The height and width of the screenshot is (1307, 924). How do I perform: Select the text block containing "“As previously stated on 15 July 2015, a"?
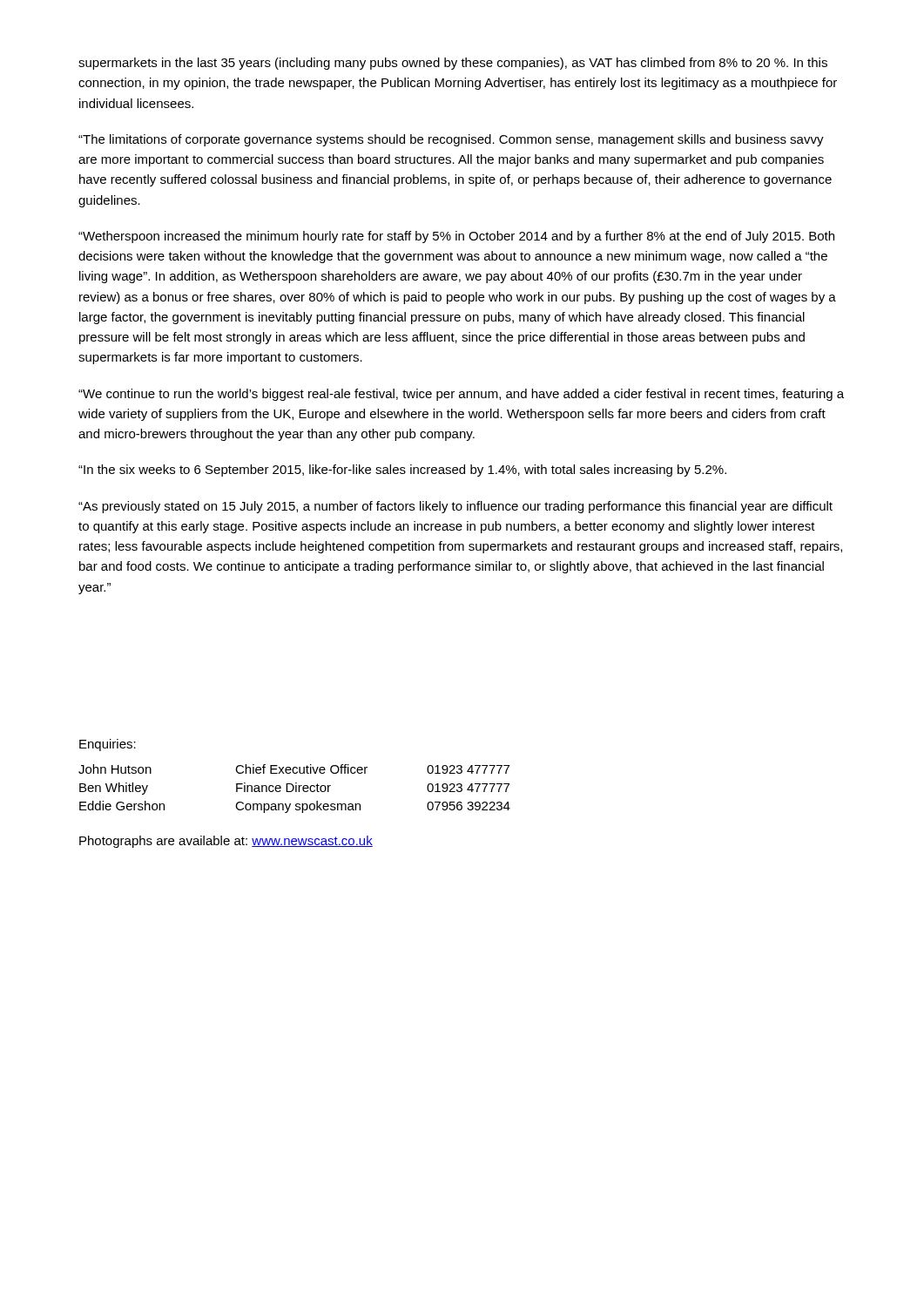click(x=461, y=546)
